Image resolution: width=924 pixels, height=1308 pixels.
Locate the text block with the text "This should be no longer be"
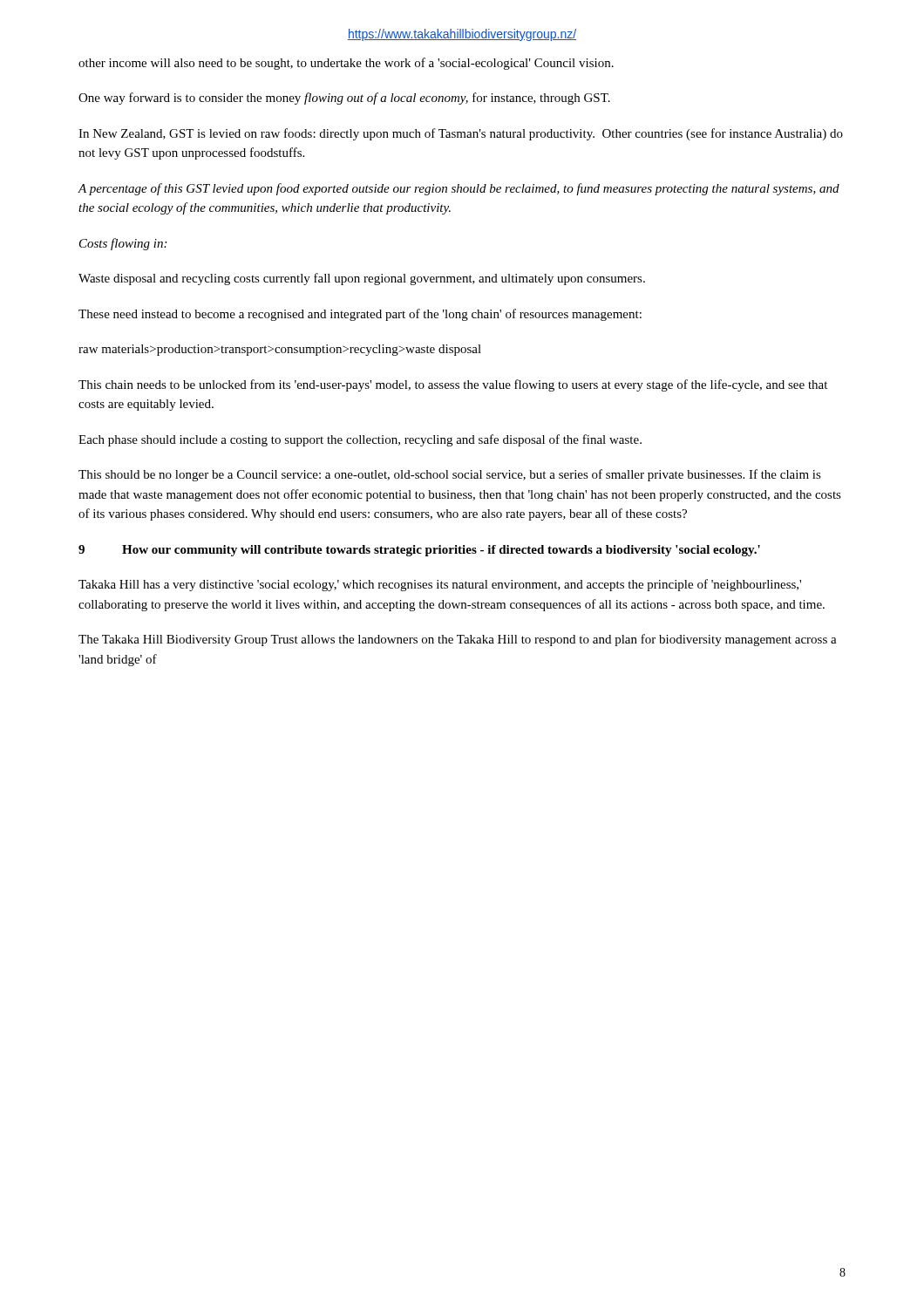tap(460, 494)
